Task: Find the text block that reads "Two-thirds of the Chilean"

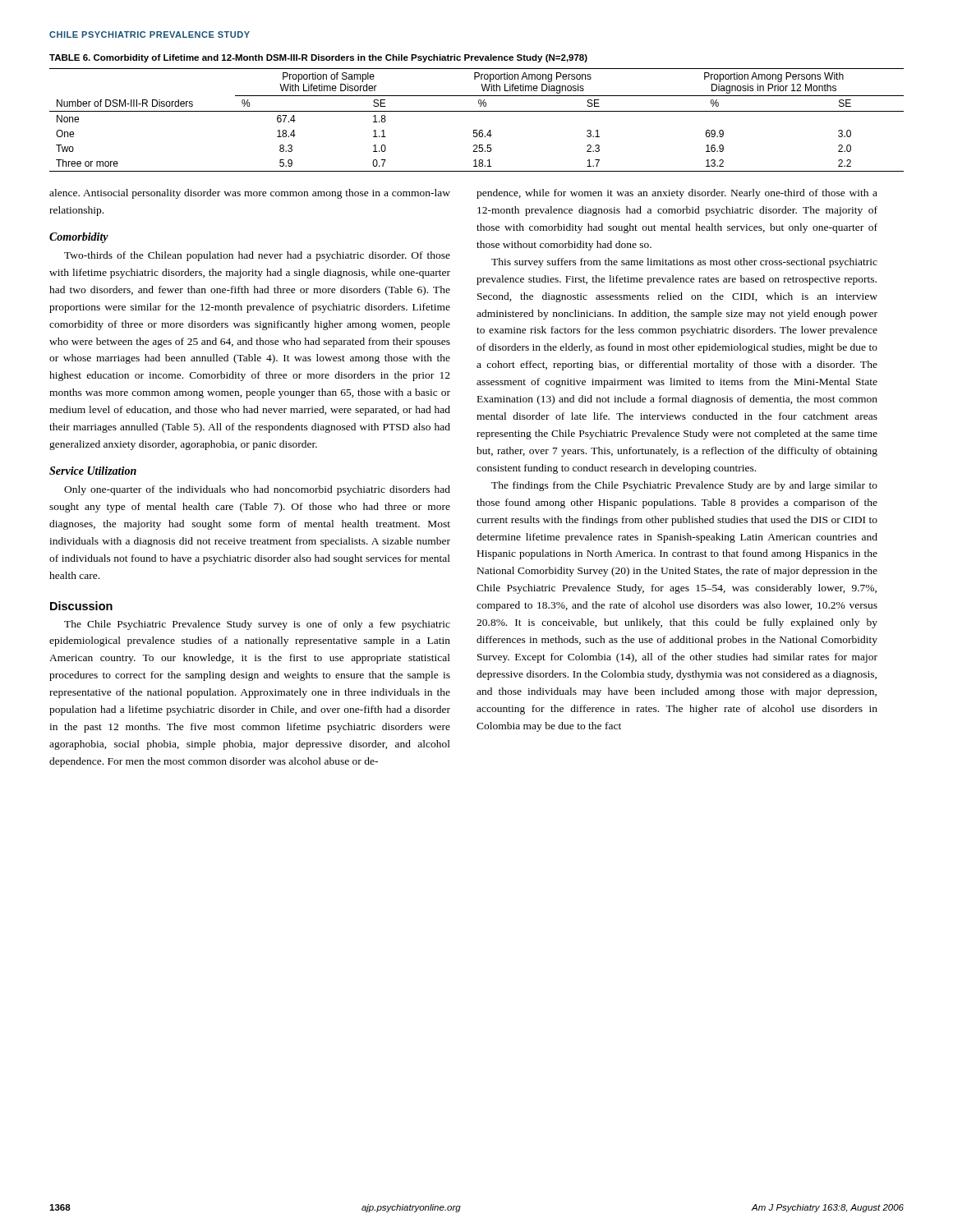Action: (x=250, y=350)
